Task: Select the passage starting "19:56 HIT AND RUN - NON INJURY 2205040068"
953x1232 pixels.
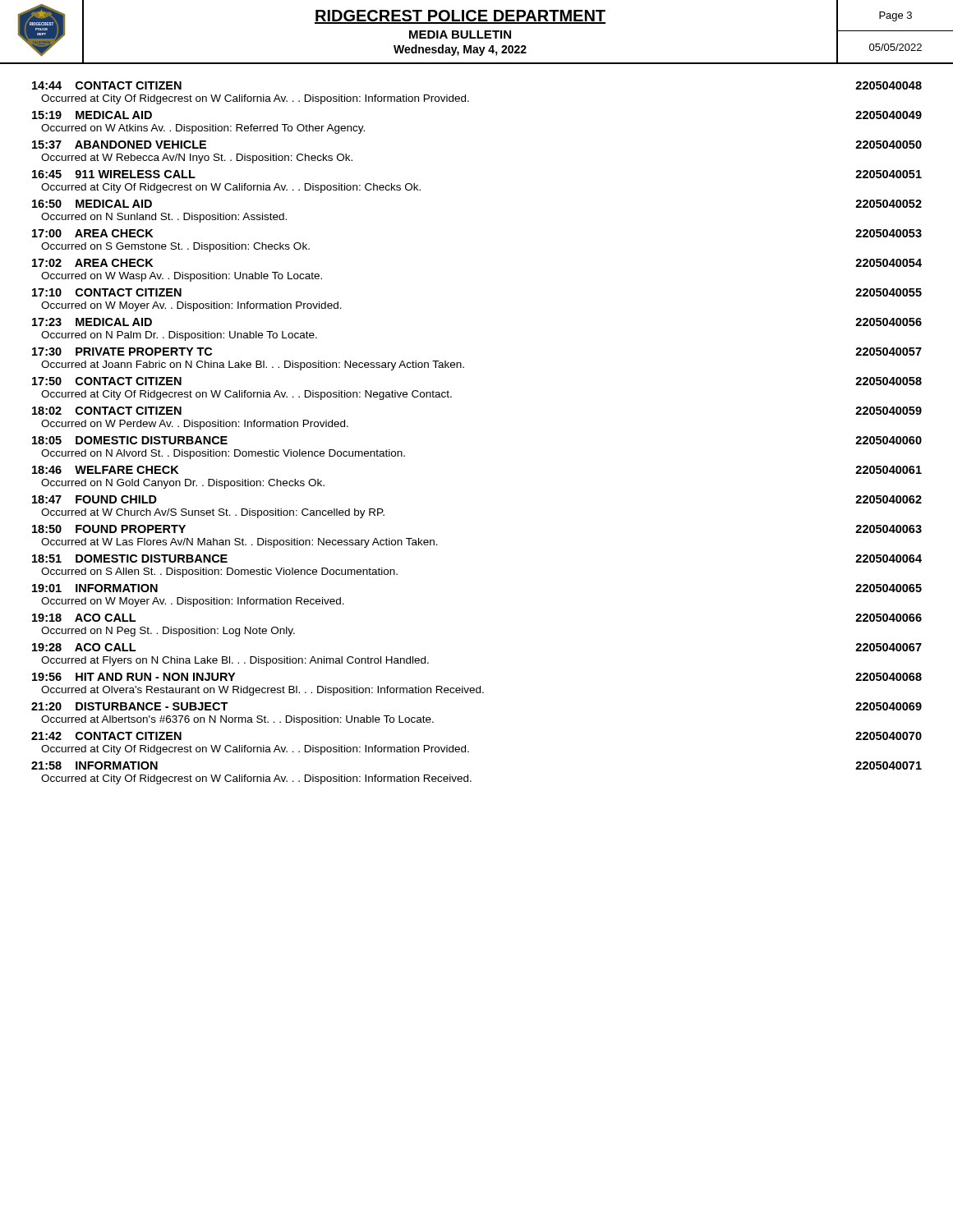Action: [x=476, y=683]
